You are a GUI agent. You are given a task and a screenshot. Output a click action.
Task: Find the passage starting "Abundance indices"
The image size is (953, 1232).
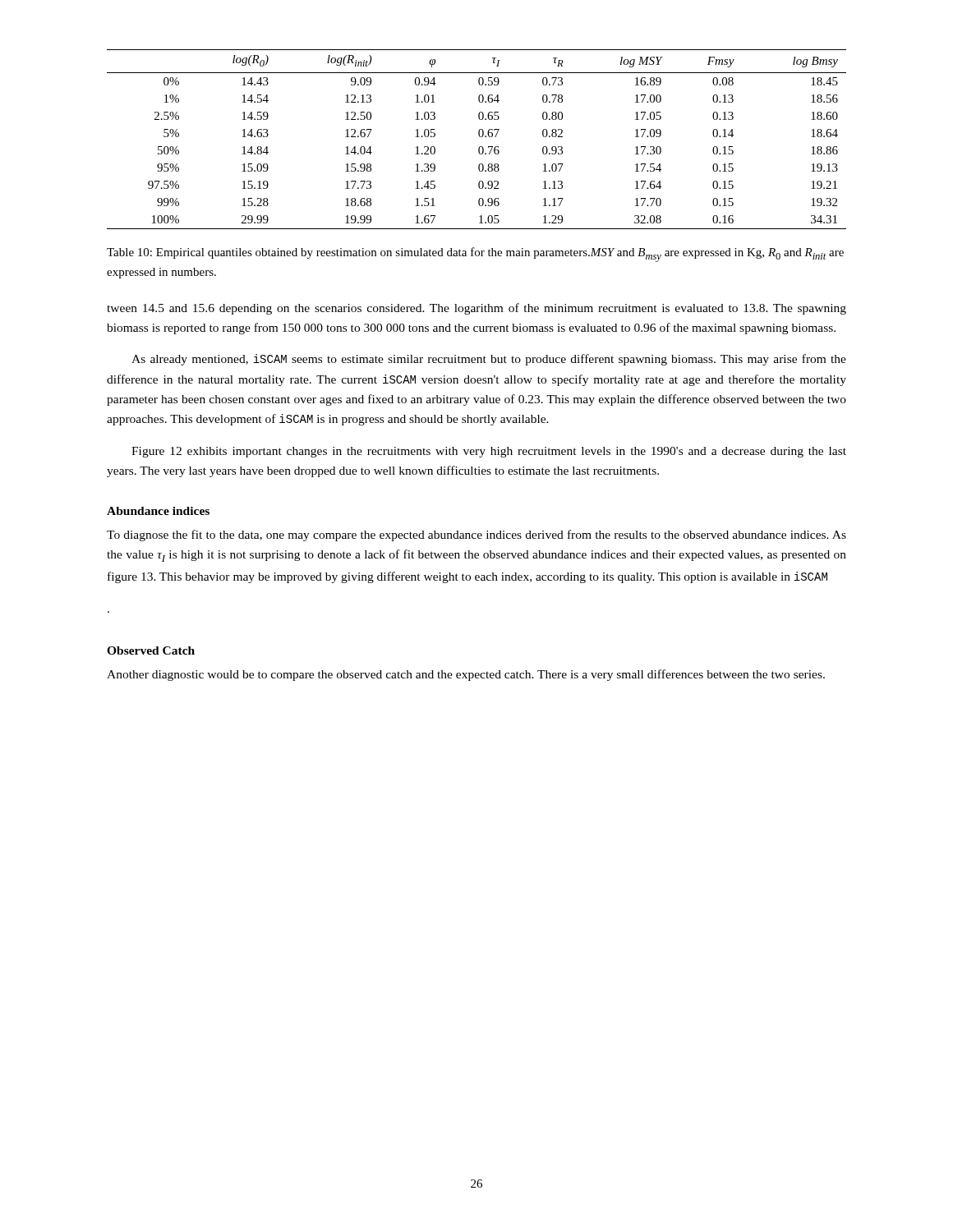pyautogui.click(x=158, y=510)
